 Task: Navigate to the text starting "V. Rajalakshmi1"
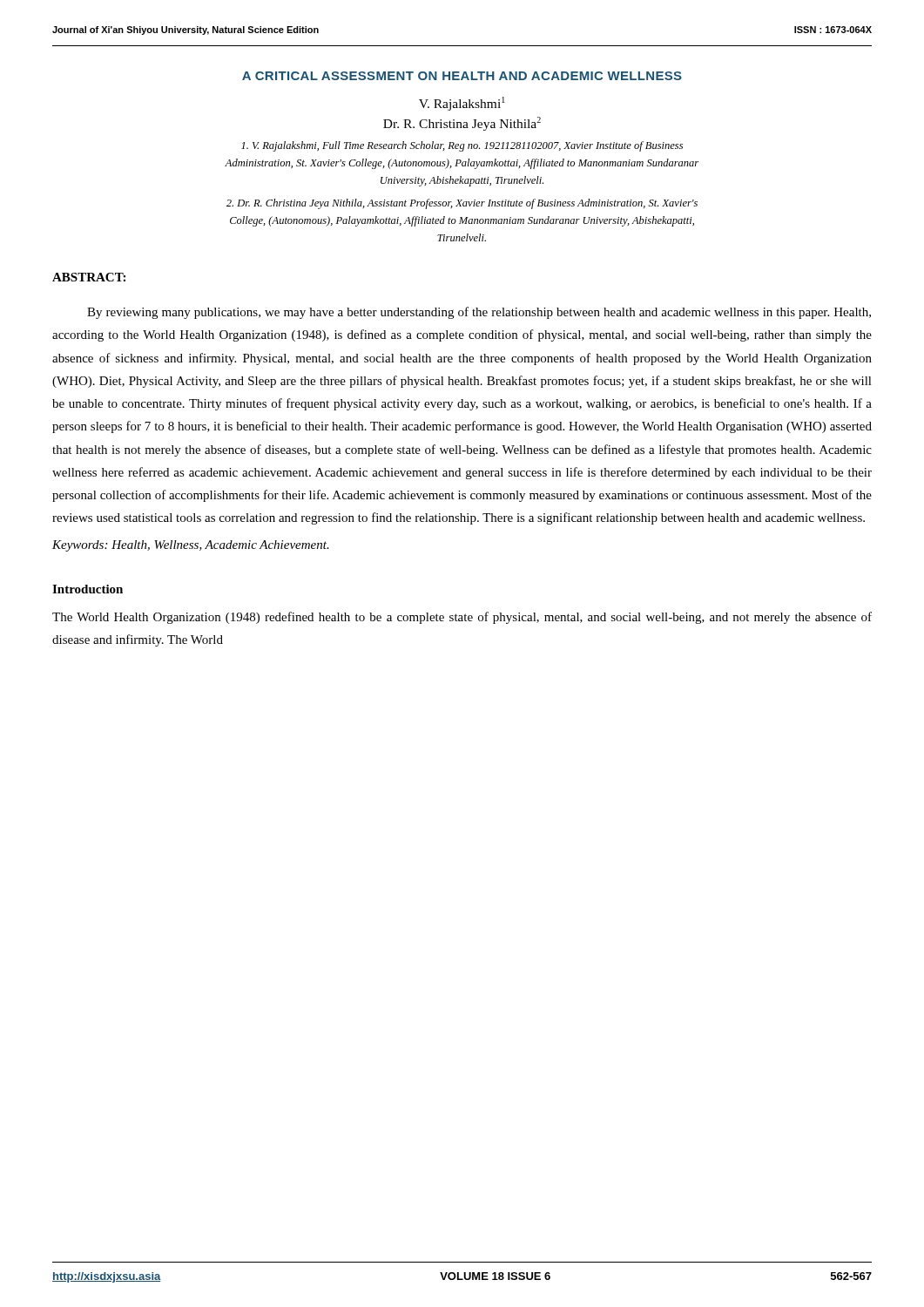[462, 103]
